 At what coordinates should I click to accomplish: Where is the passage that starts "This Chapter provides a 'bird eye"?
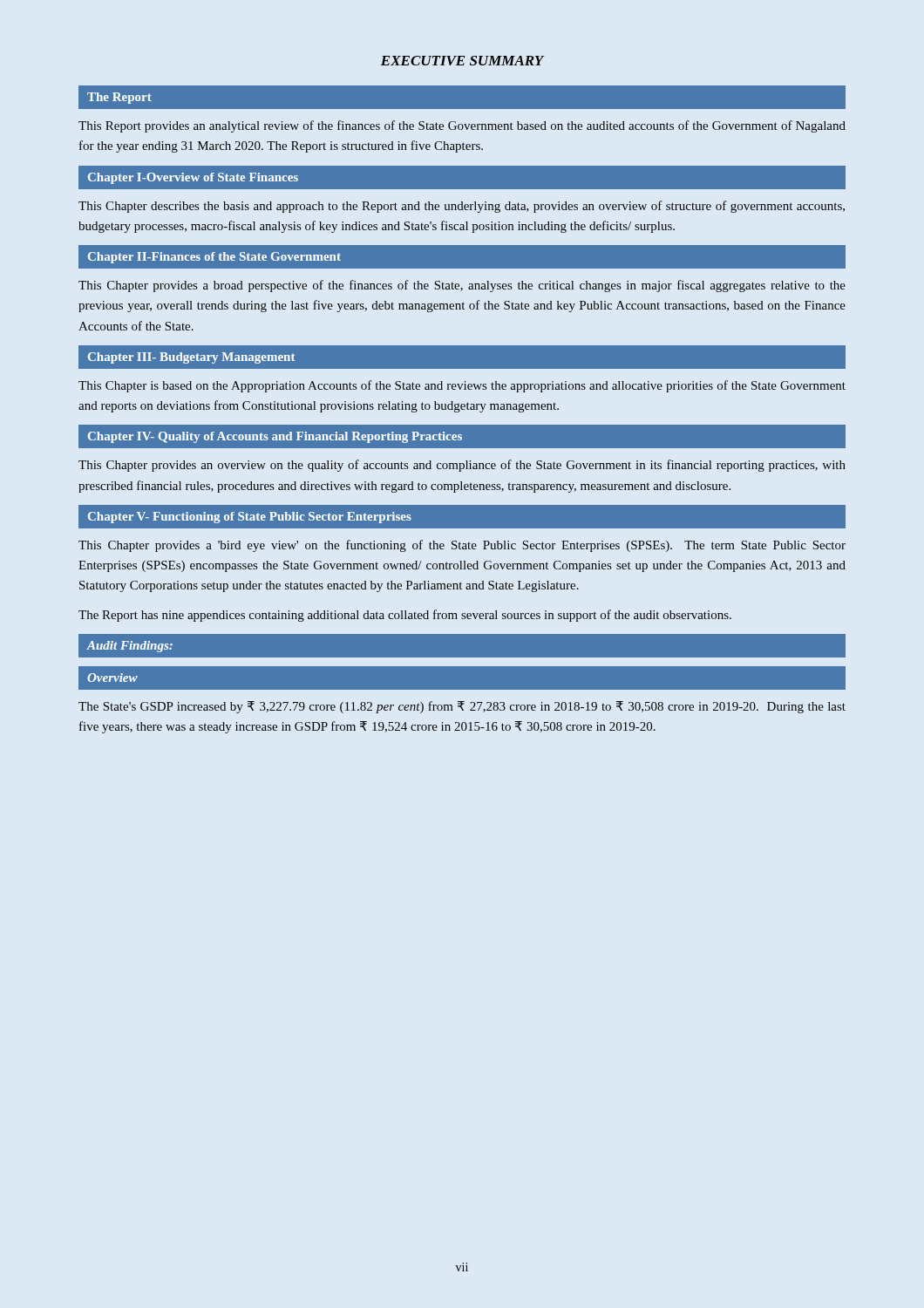pyautogui.click(x=462, y=565)
